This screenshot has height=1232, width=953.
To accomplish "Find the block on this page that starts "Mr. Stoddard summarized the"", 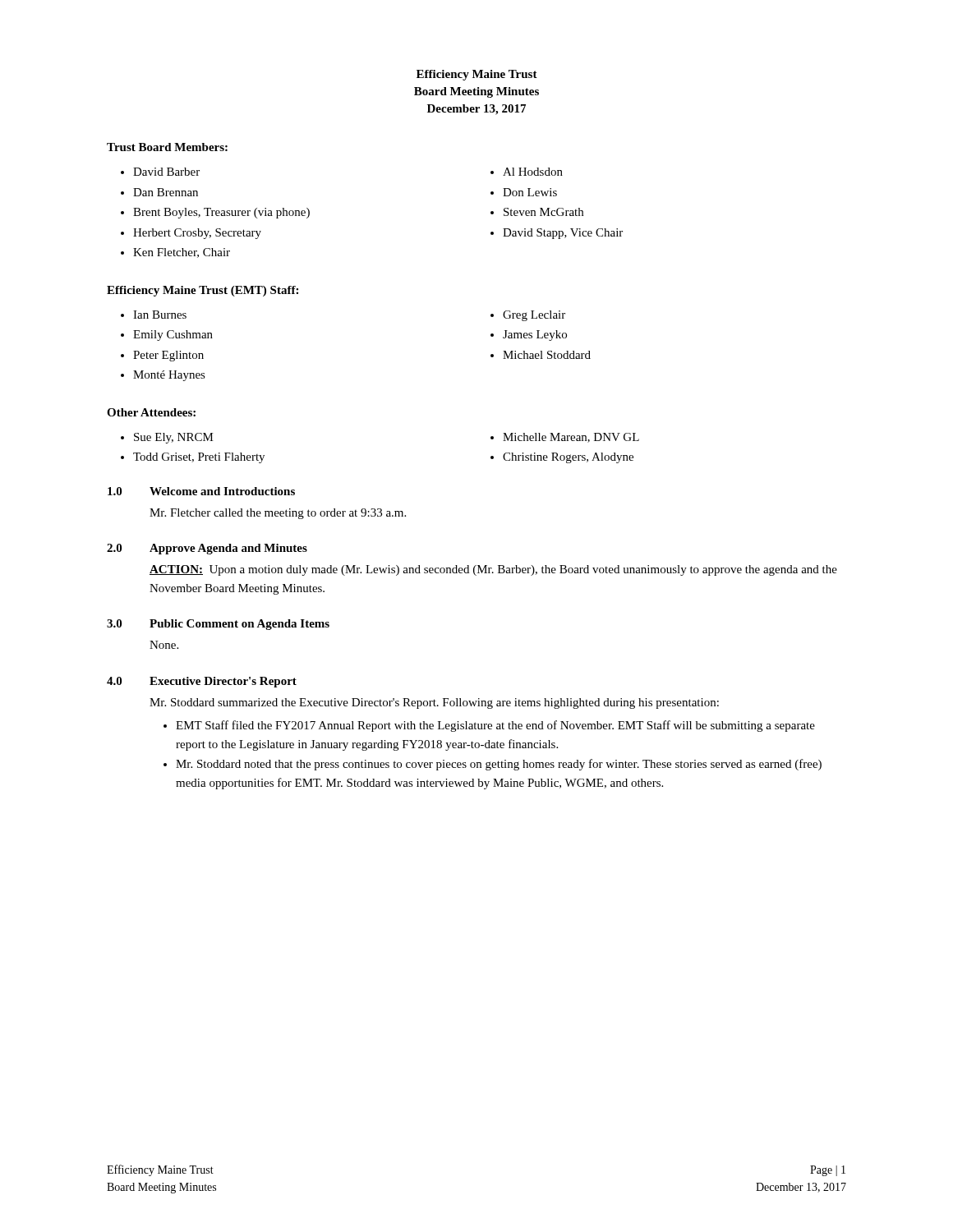I will pos(435,702).
